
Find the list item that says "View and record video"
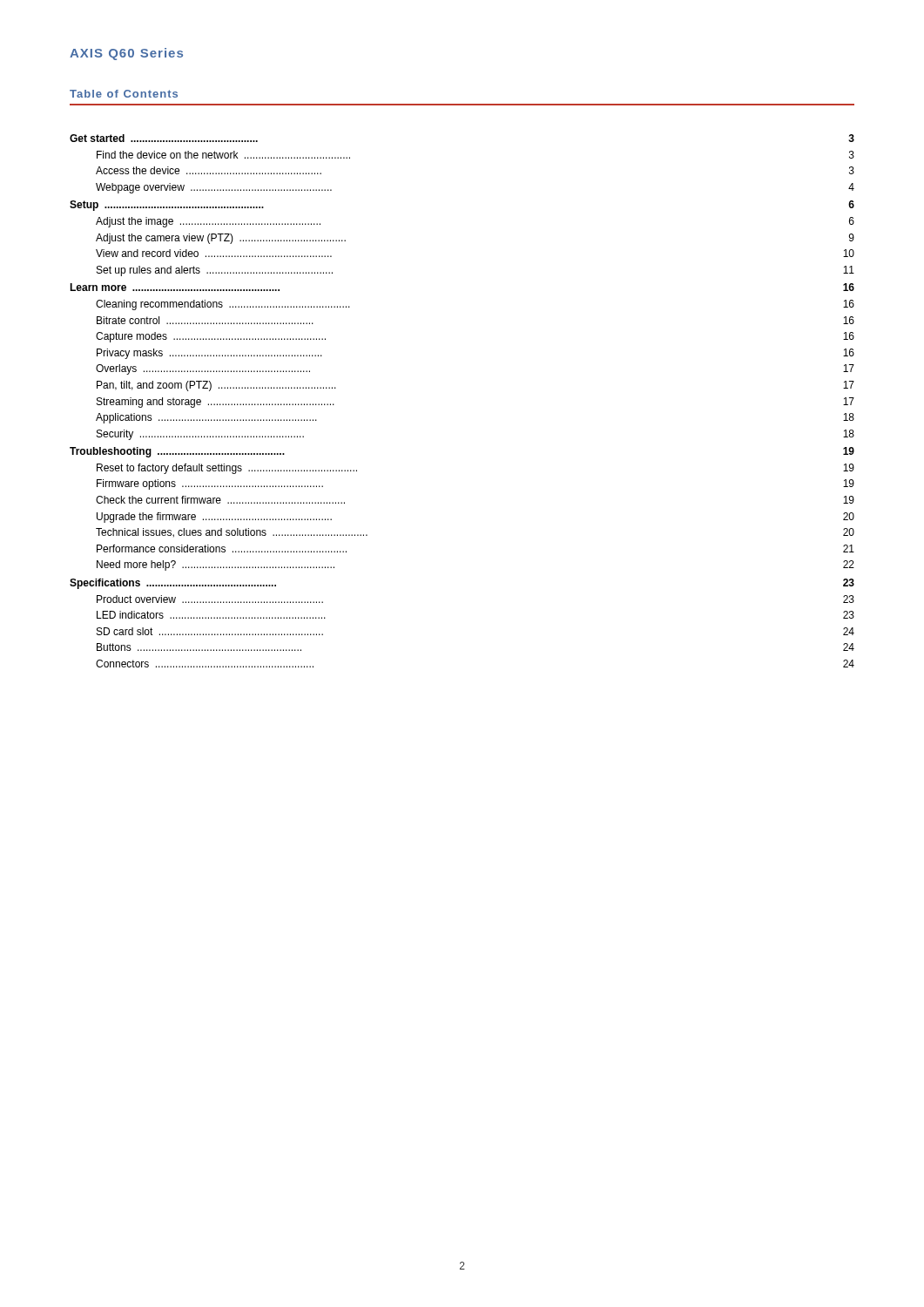click(x=157, y=253)
